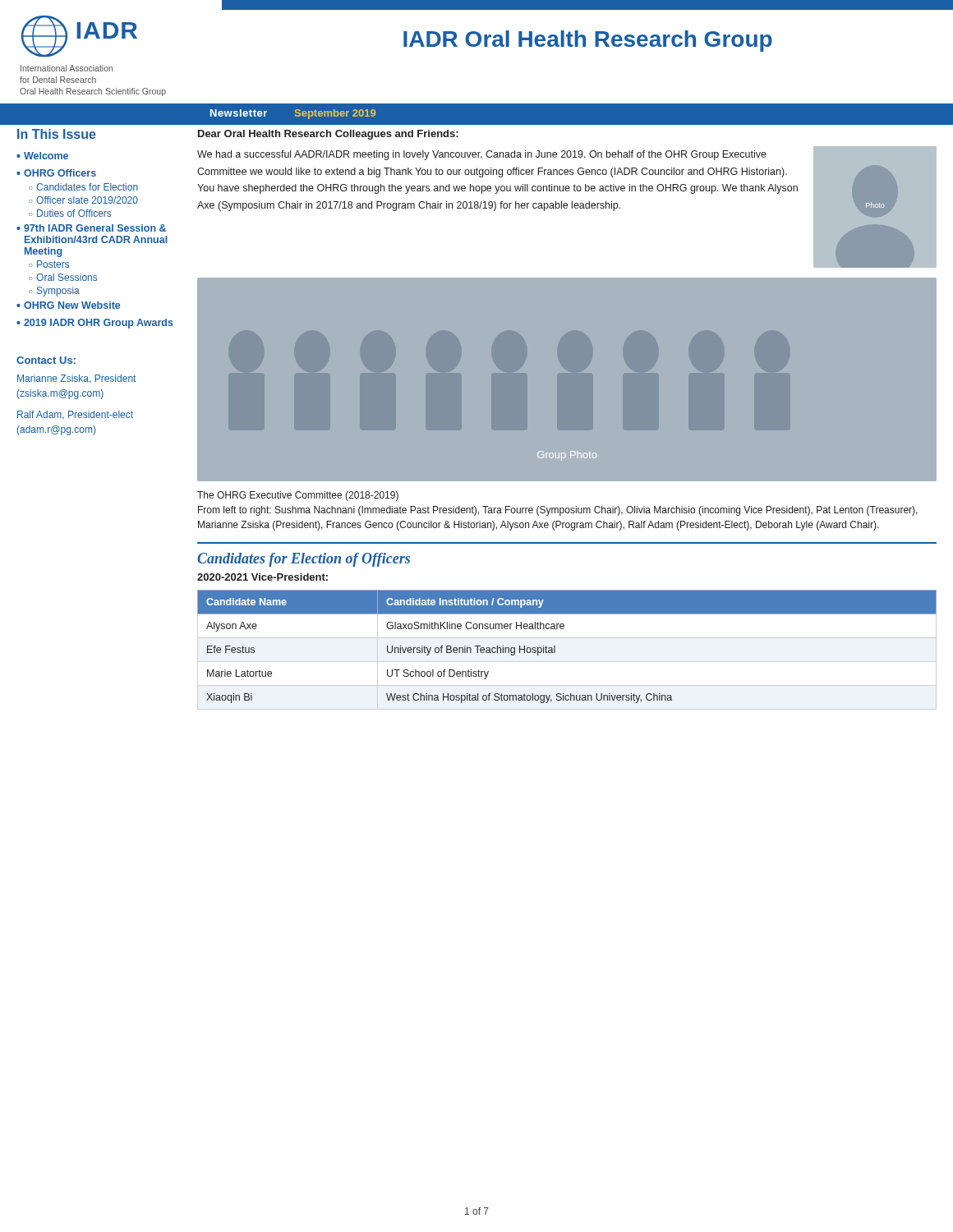Select the list item that reads "OHRG Officers"

tap(60, 173)
